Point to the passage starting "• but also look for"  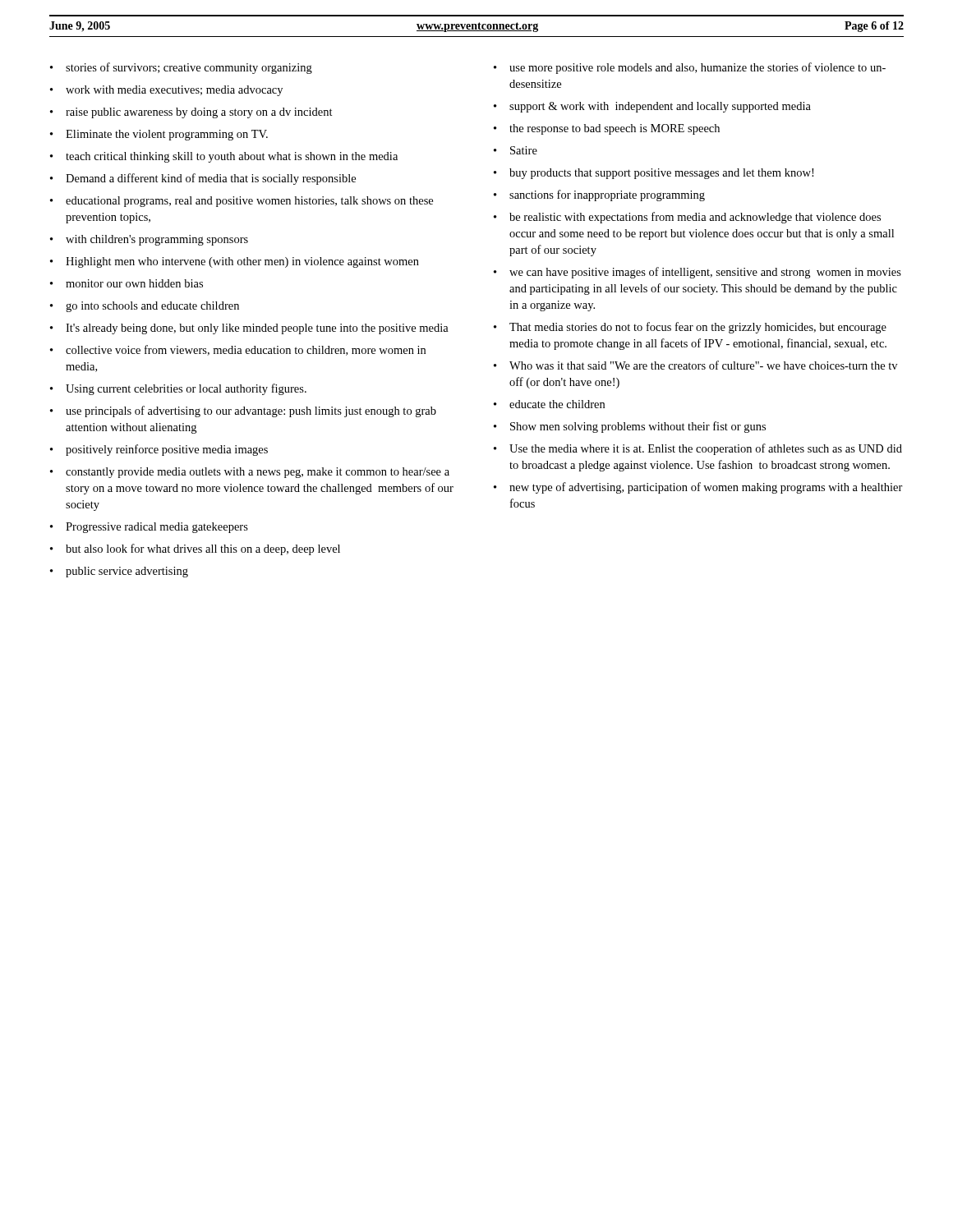(x=255, y=549)
